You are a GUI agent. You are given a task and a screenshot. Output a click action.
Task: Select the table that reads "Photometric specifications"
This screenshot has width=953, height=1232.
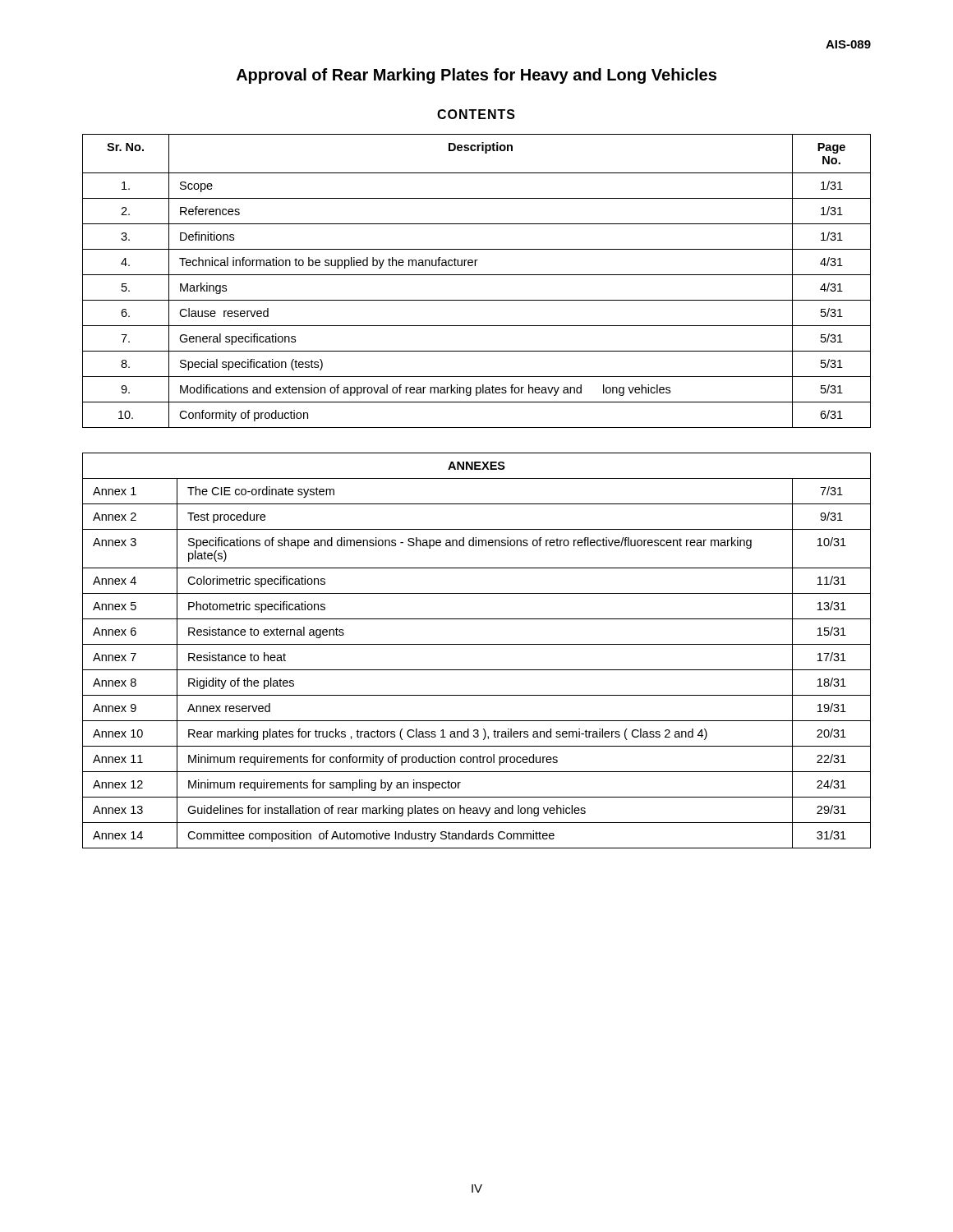click(x=476, y=650)
